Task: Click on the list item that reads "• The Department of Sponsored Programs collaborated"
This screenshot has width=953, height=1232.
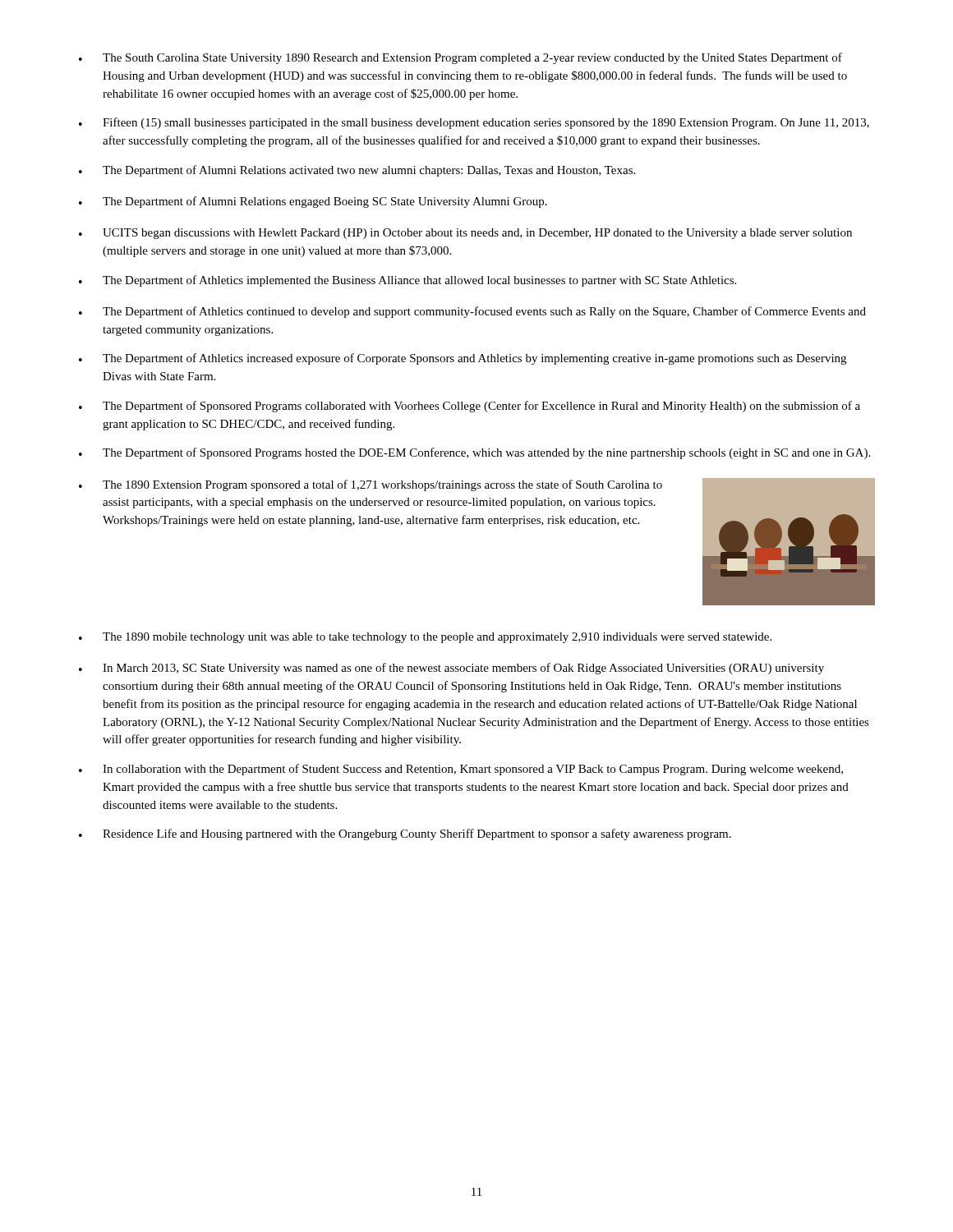Action: (476, 415)
